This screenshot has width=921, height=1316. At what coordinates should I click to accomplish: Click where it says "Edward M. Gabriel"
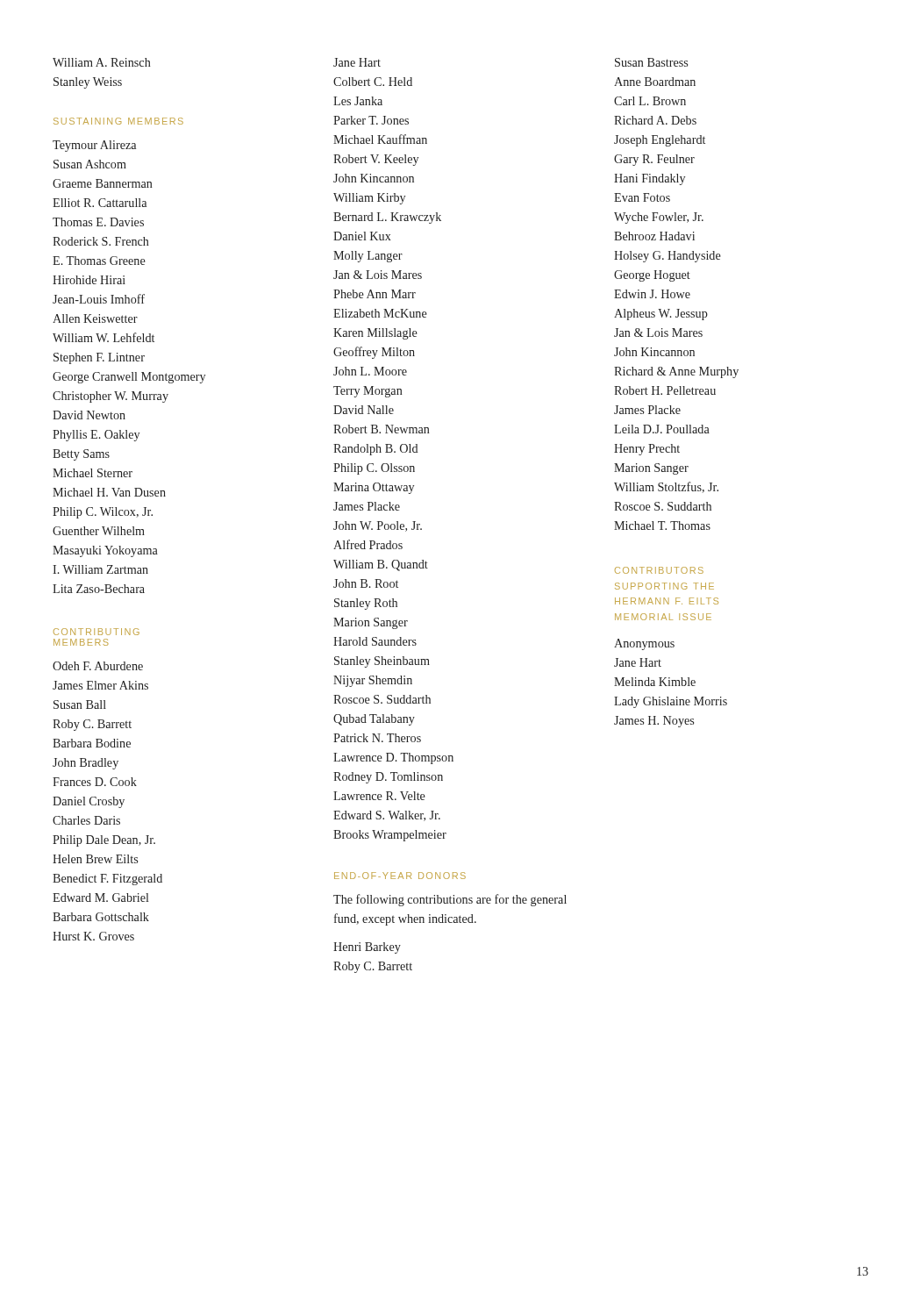coord(101,898)
